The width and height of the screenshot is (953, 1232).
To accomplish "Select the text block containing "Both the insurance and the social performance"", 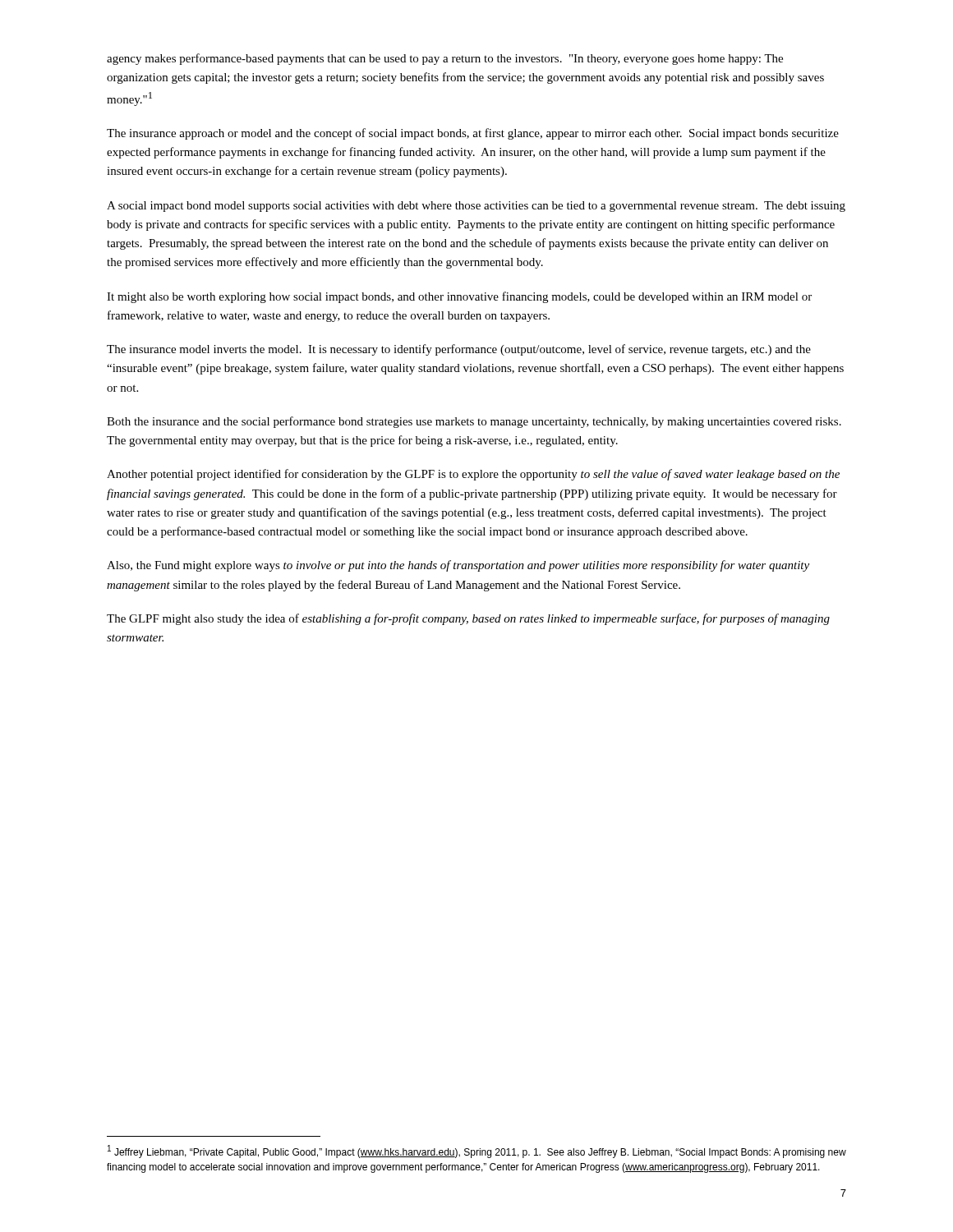I will tap(476, 431).
